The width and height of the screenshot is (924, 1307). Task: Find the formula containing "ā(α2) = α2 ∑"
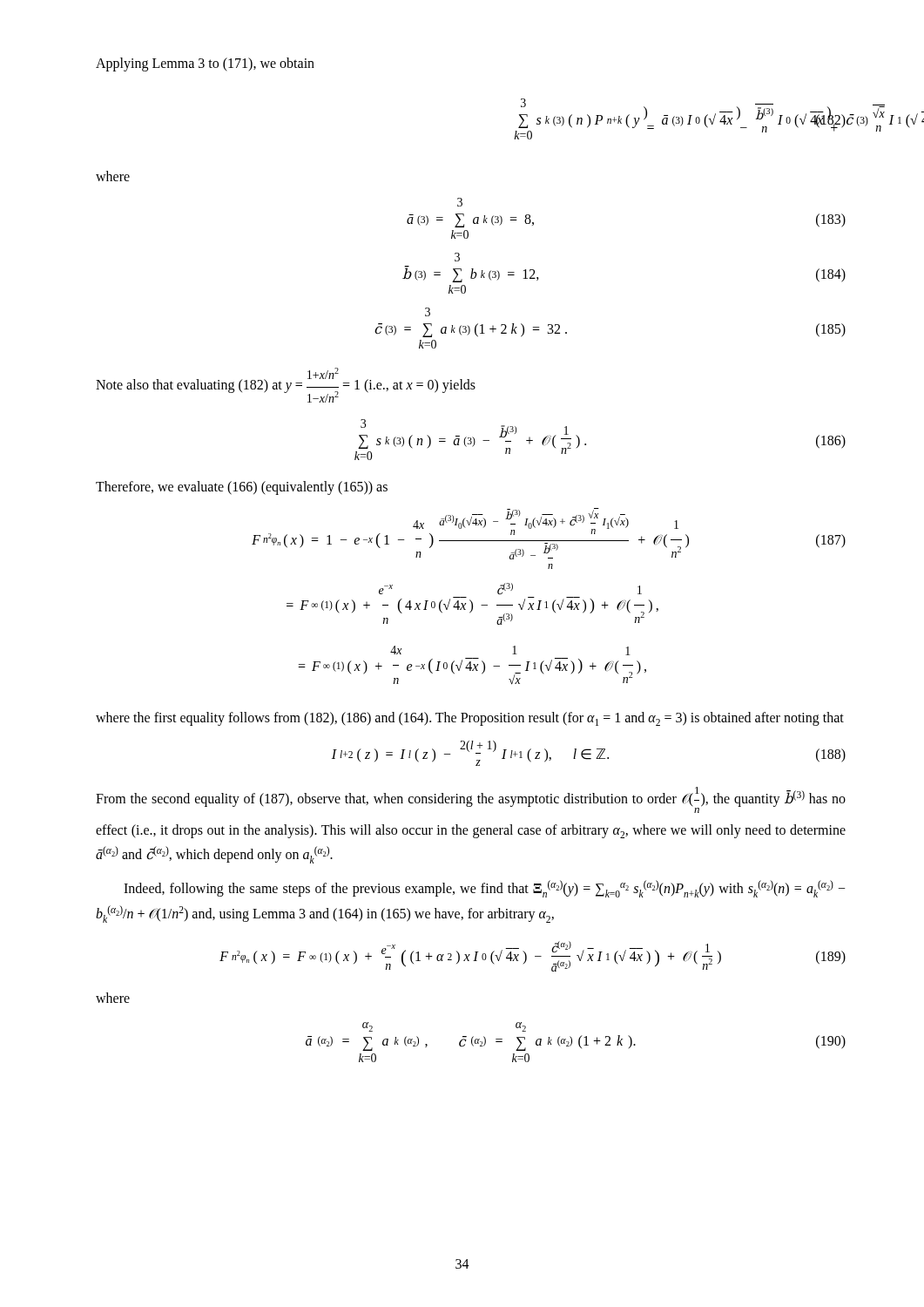tap(575, 1042)
